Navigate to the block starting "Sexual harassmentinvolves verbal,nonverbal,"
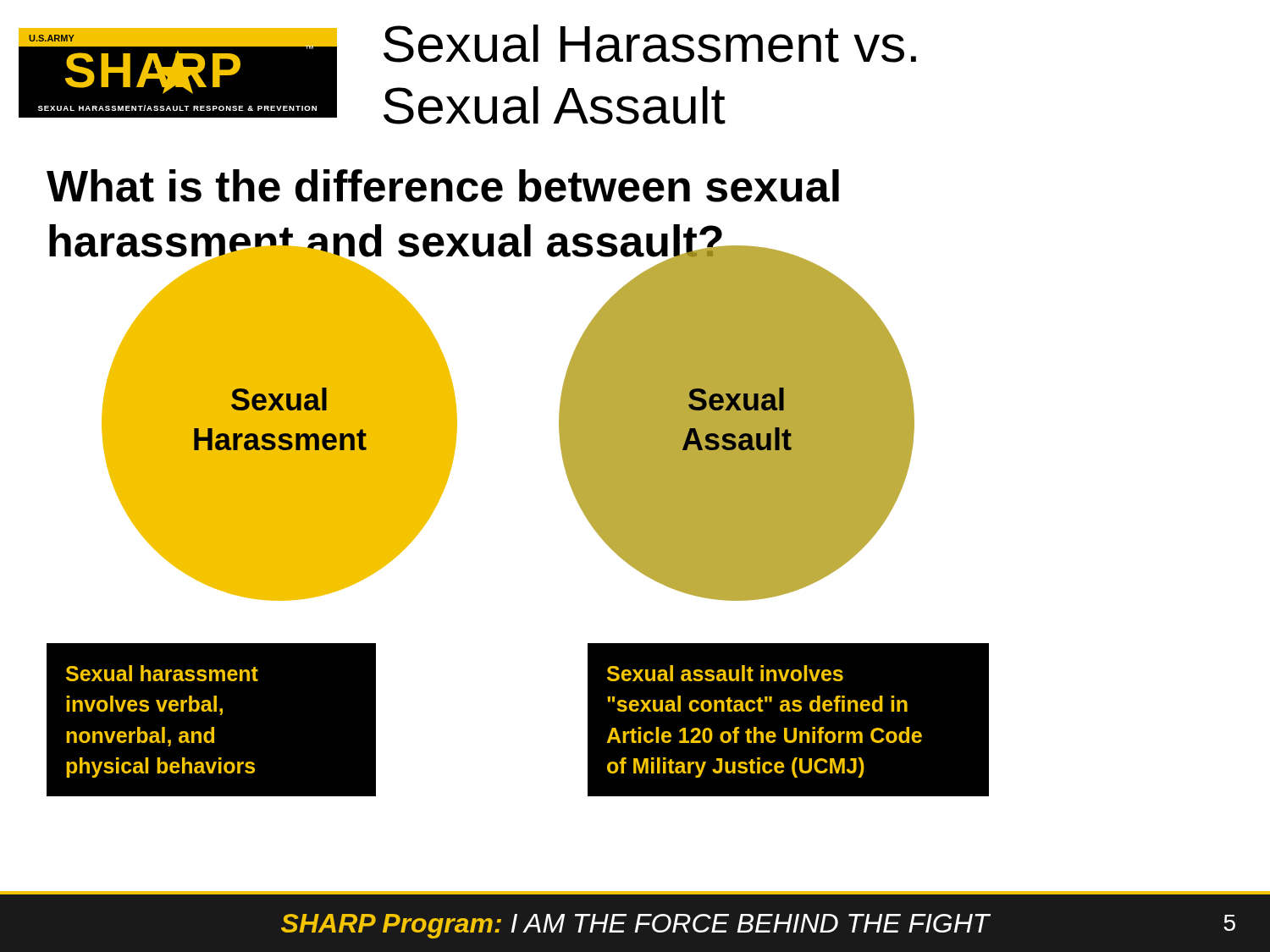Screen dimensions: 952x1270 162,720
